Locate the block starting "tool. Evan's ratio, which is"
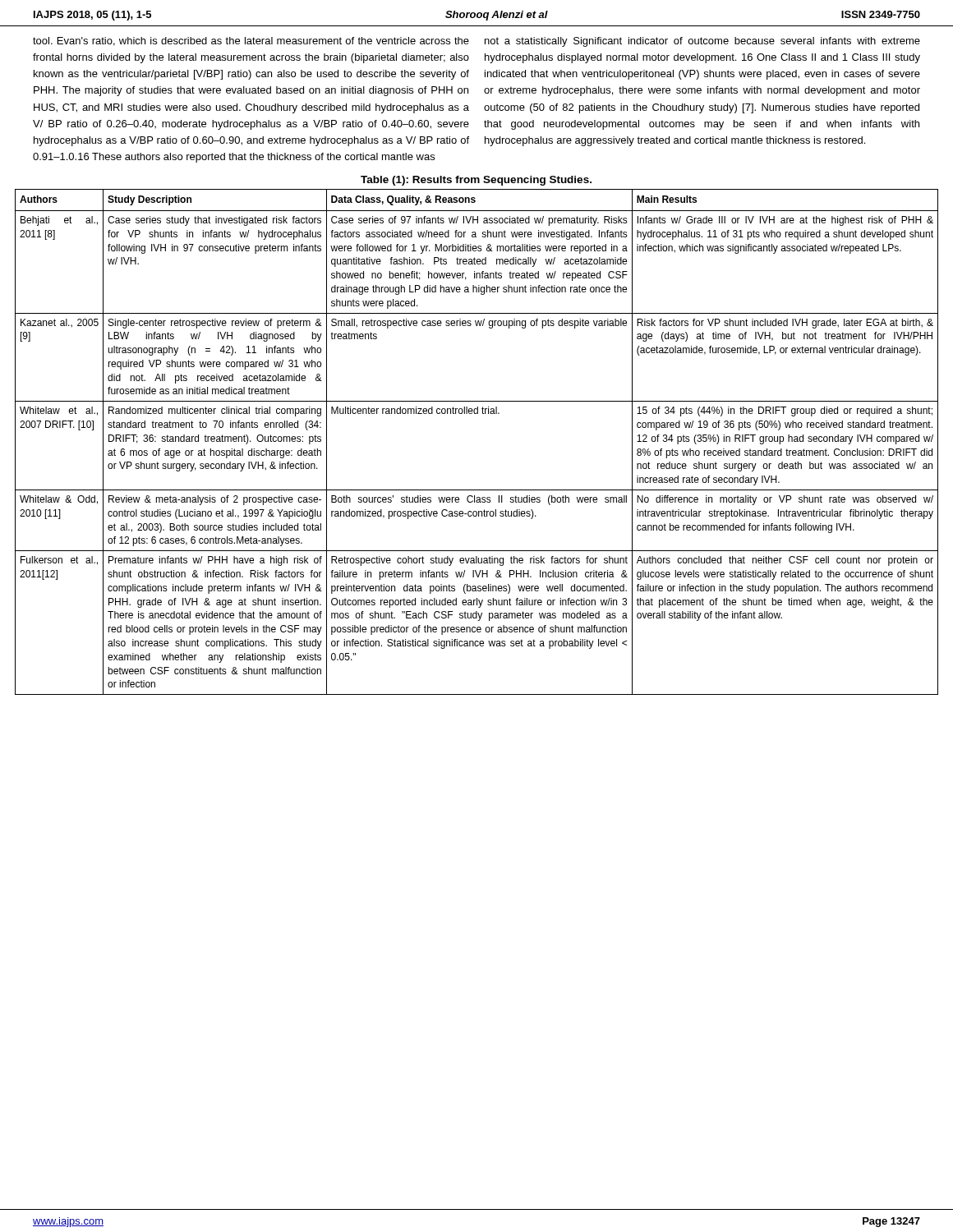 pyautogui.click(x=251, y=99)
